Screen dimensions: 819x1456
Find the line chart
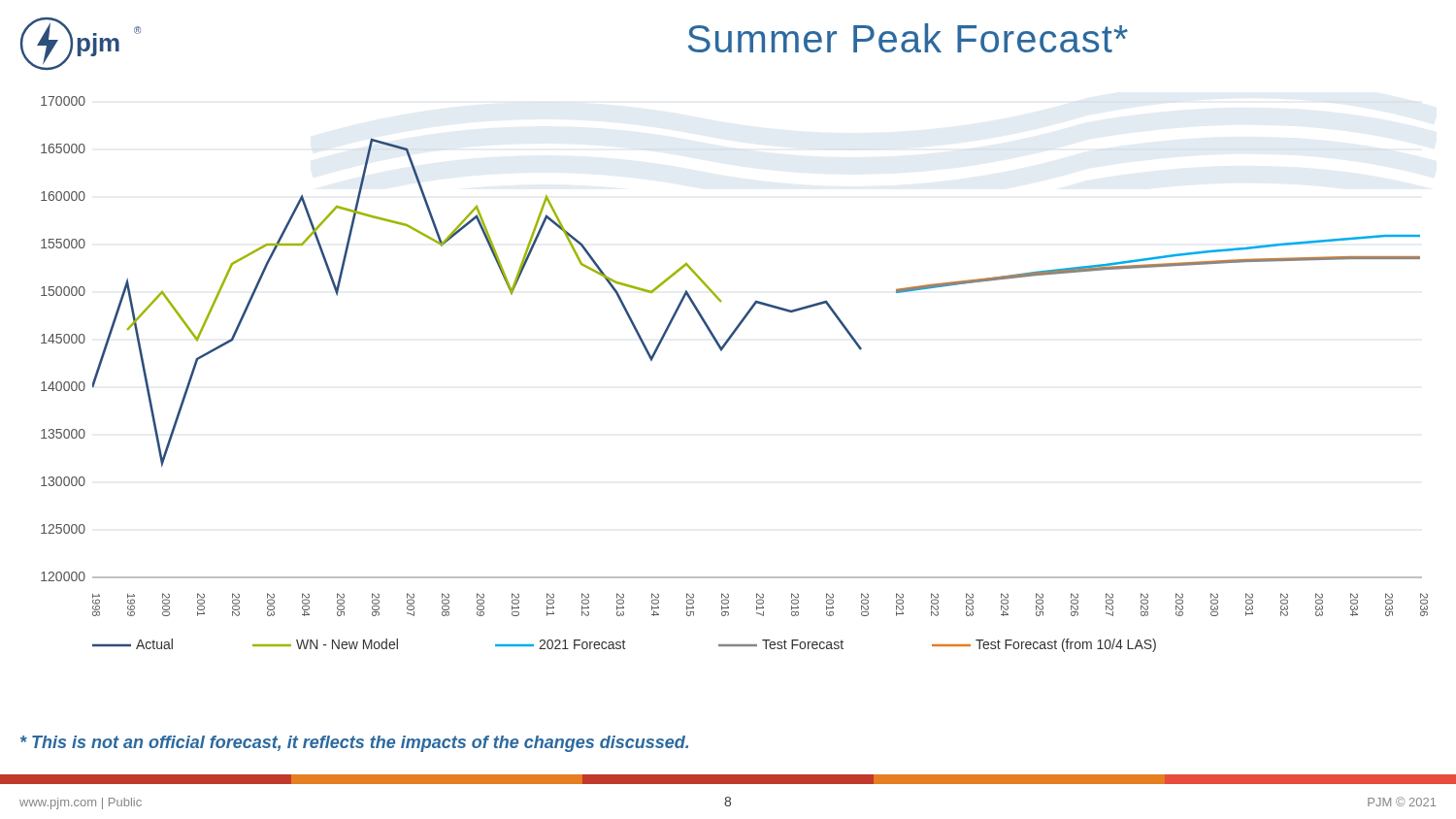tap(728, 374)
